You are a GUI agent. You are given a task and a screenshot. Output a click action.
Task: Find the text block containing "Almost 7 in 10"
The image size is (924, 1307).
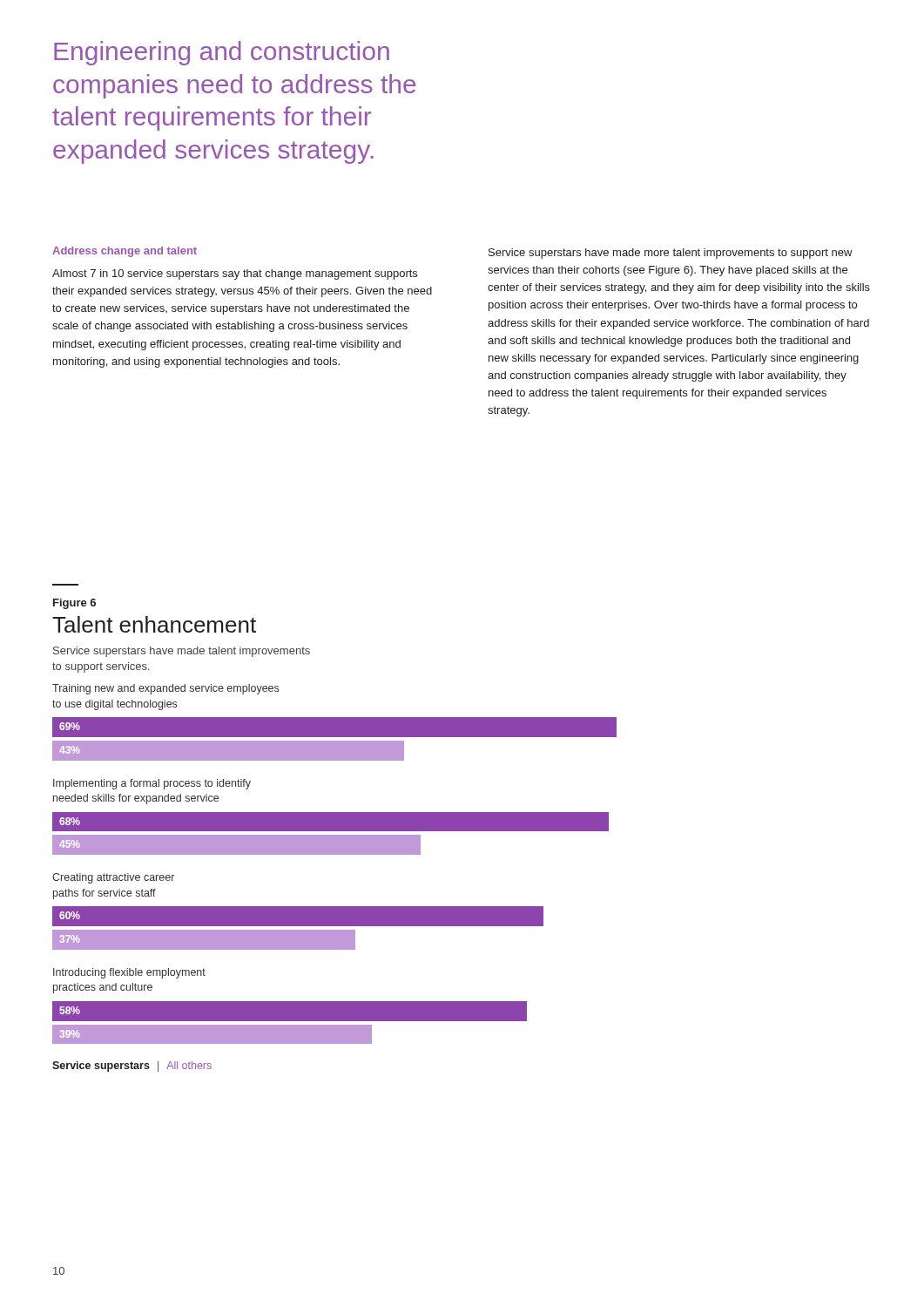pyautogui.click(x=244, y=318)
